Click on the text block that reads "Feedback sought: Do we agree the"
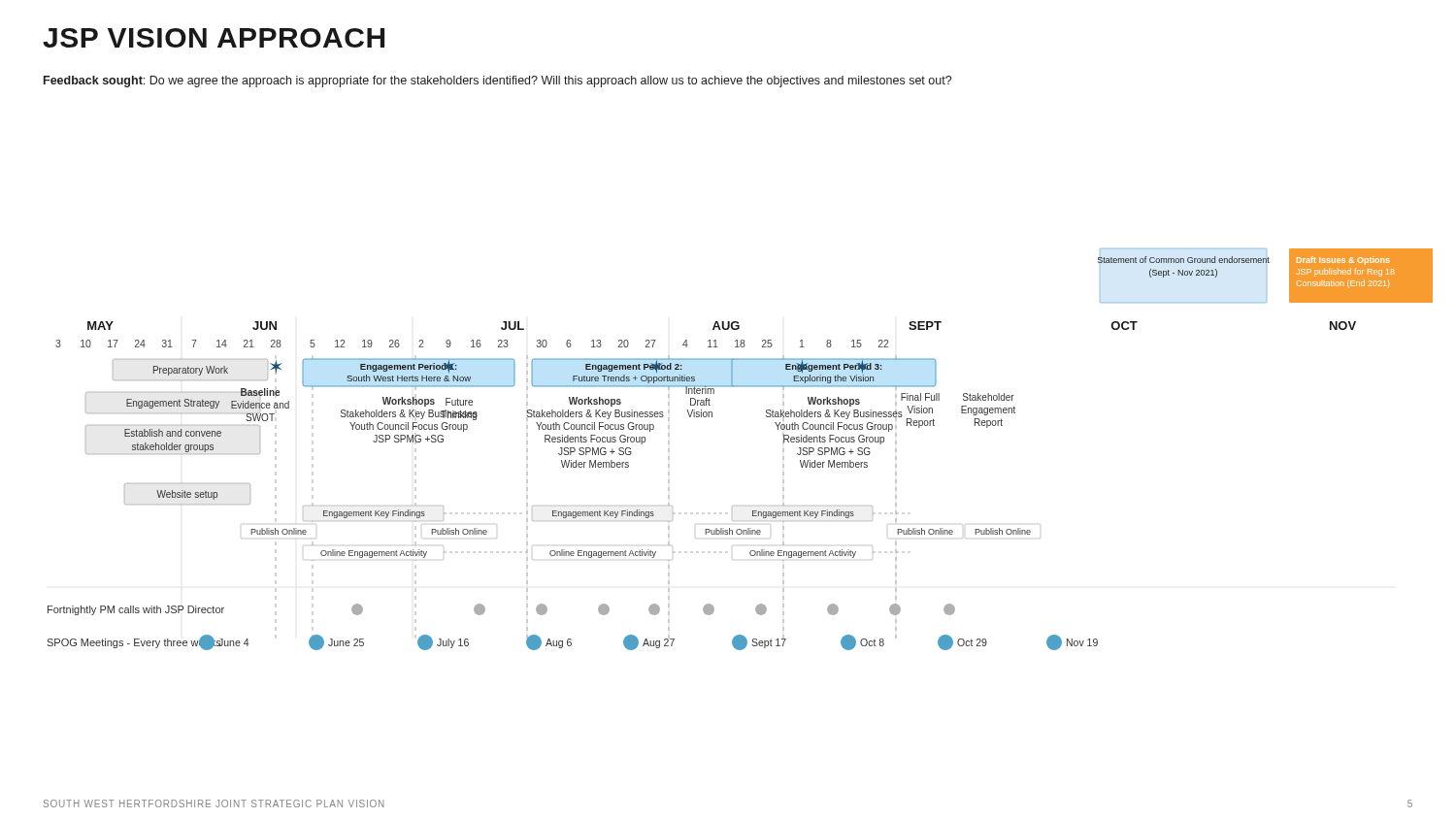 [x=497, y=81]
